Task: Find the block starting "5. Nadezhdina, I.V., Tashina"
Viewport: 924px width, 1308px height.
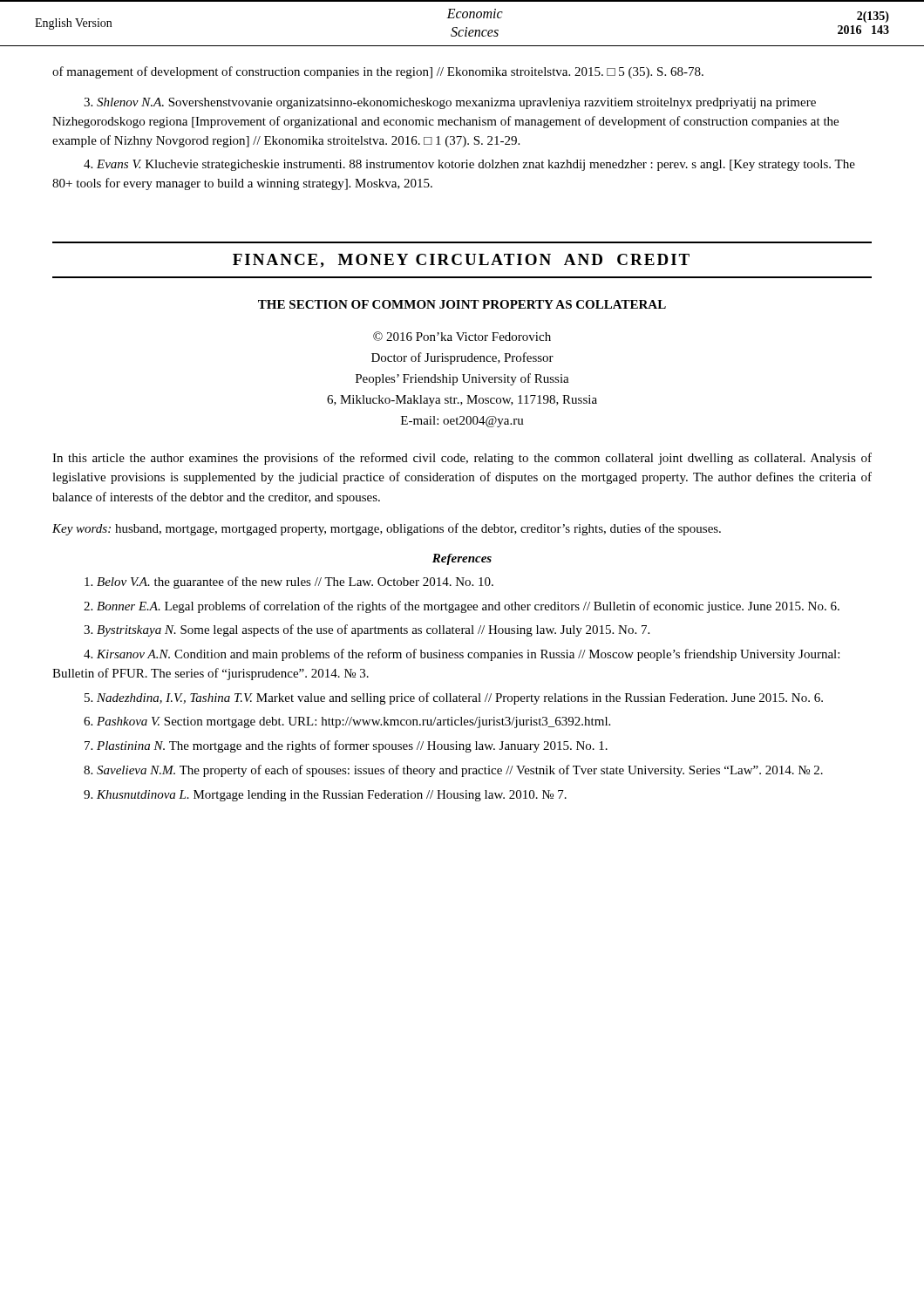Action: (x=454, y=697)
